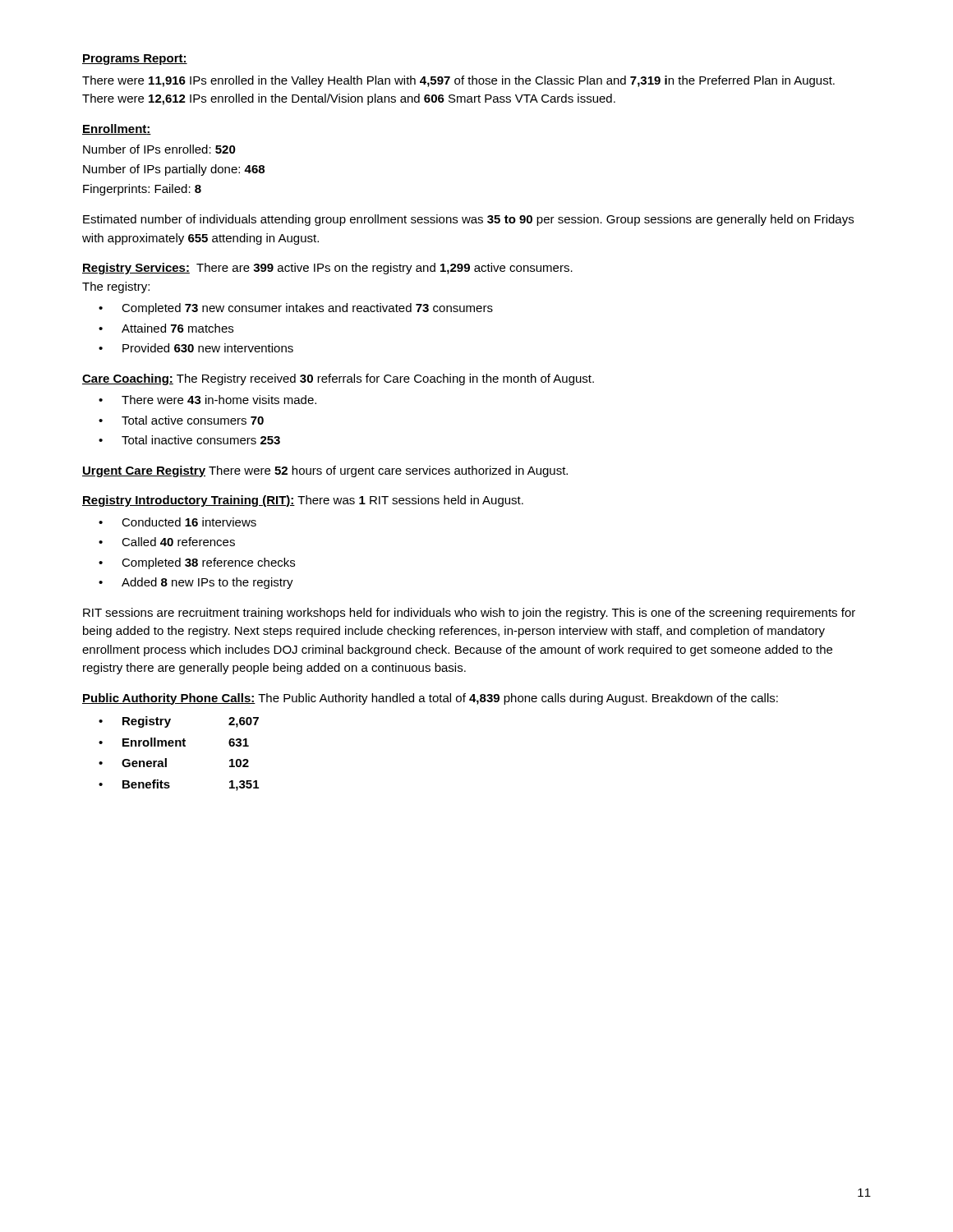Where does it say "Programs Report:"?
Viewport: 953px width, 1232px height.
coord(135,58)
